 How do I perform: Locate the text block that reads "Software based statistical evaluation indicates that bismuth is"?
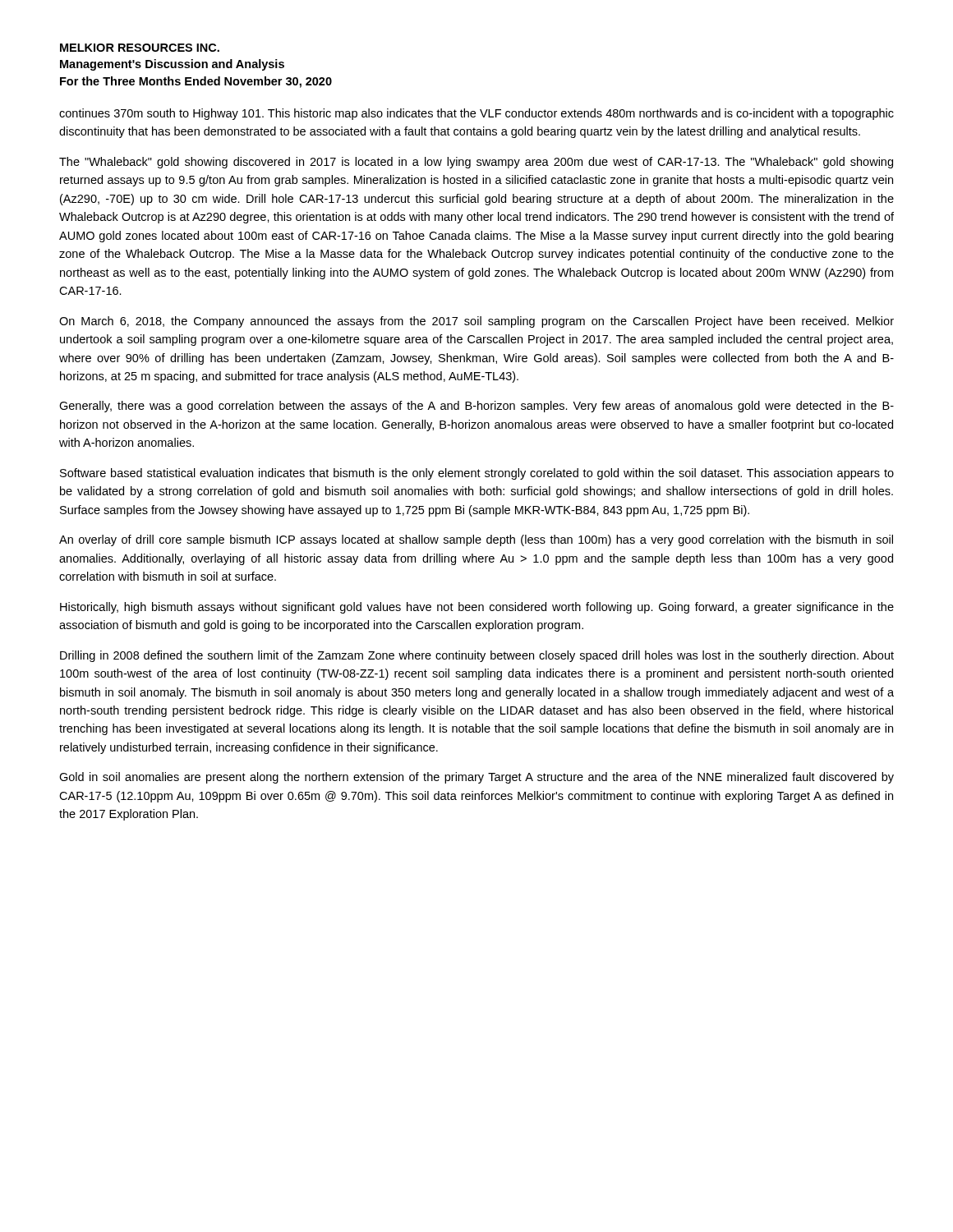476,491
